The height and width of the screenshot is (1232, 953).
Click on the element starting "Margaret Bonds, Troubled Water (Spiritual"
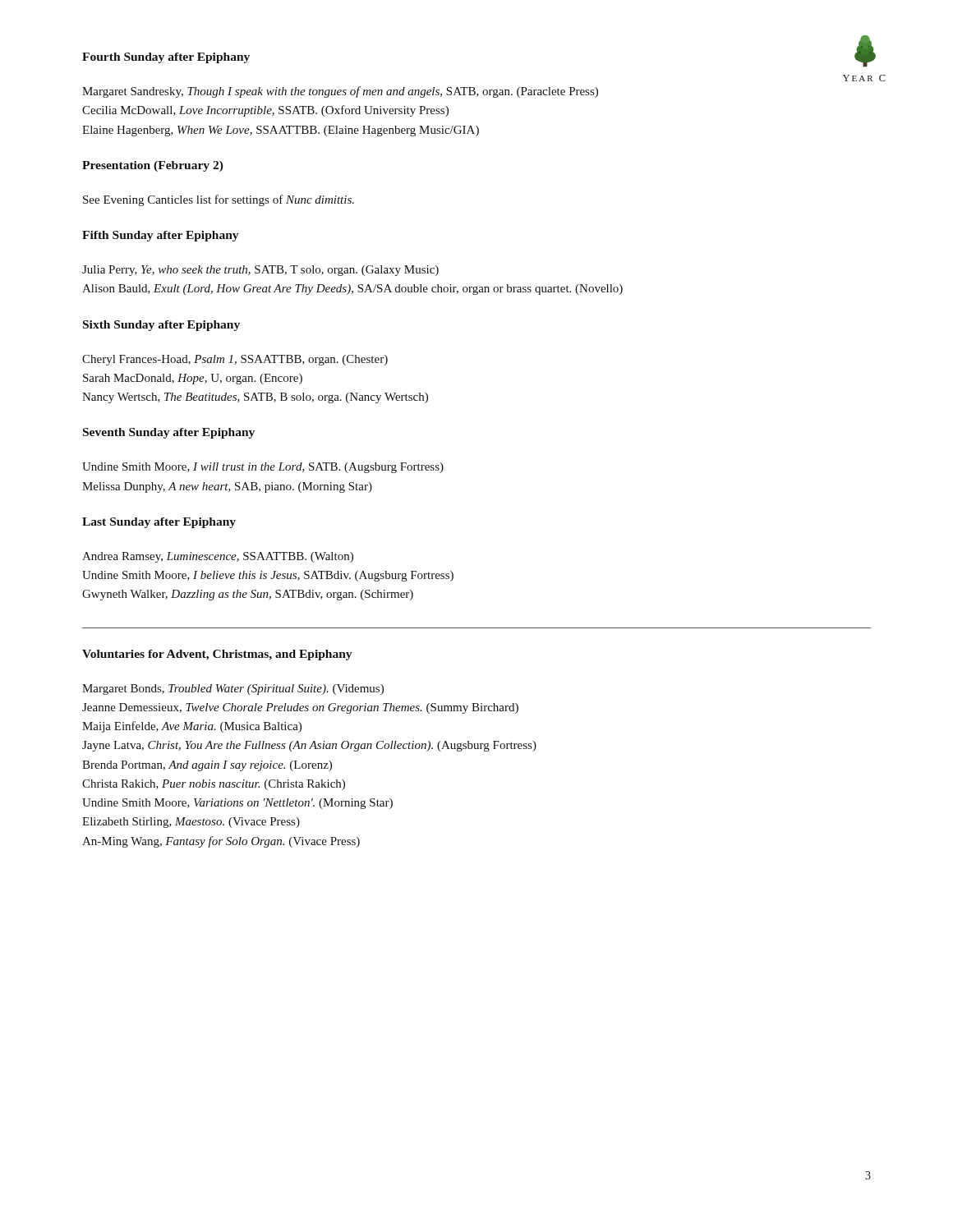[x=233, y=690]
